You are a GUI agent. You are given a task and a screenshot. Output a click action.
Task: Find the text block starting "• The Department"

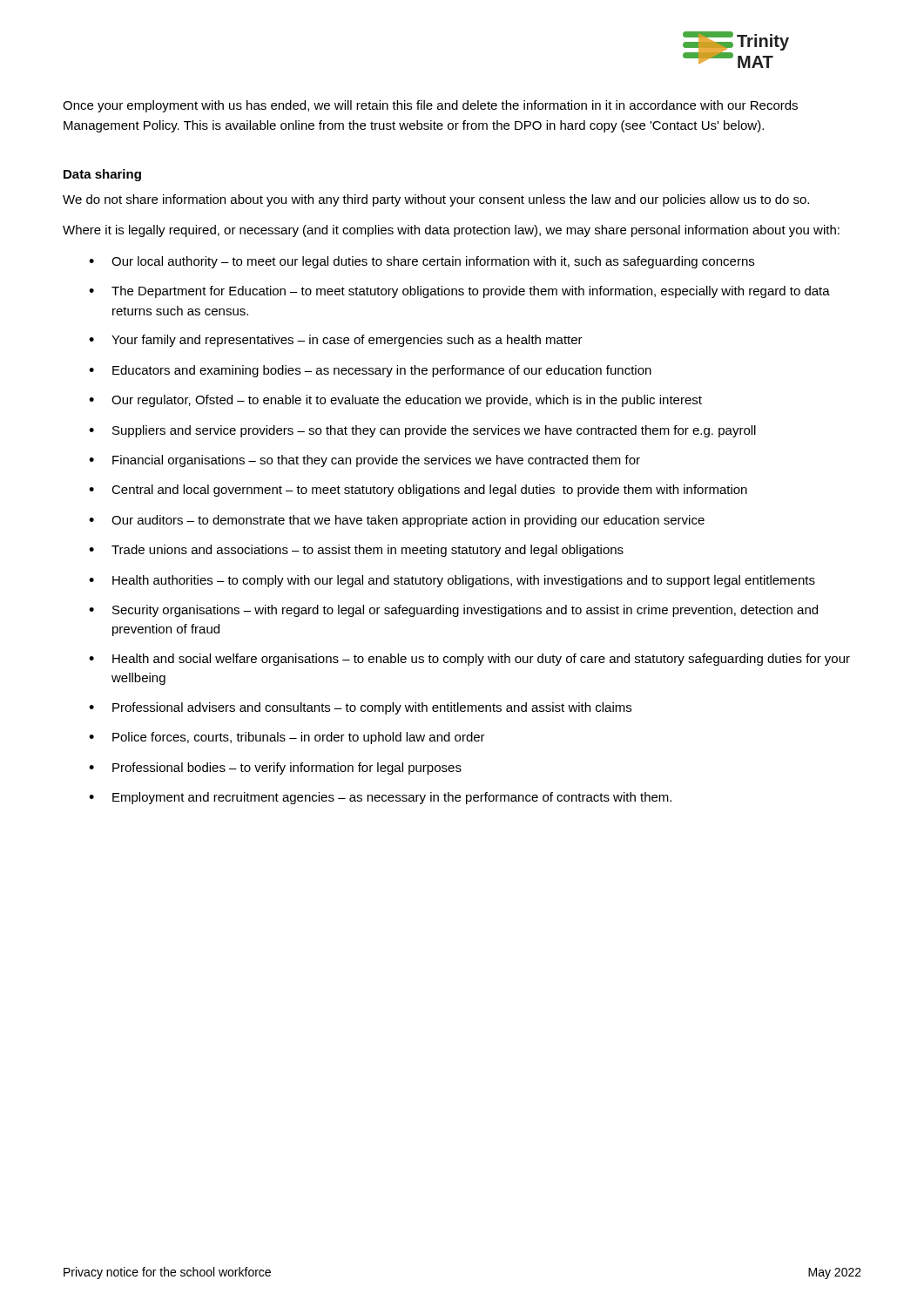(x=475, y=301)
